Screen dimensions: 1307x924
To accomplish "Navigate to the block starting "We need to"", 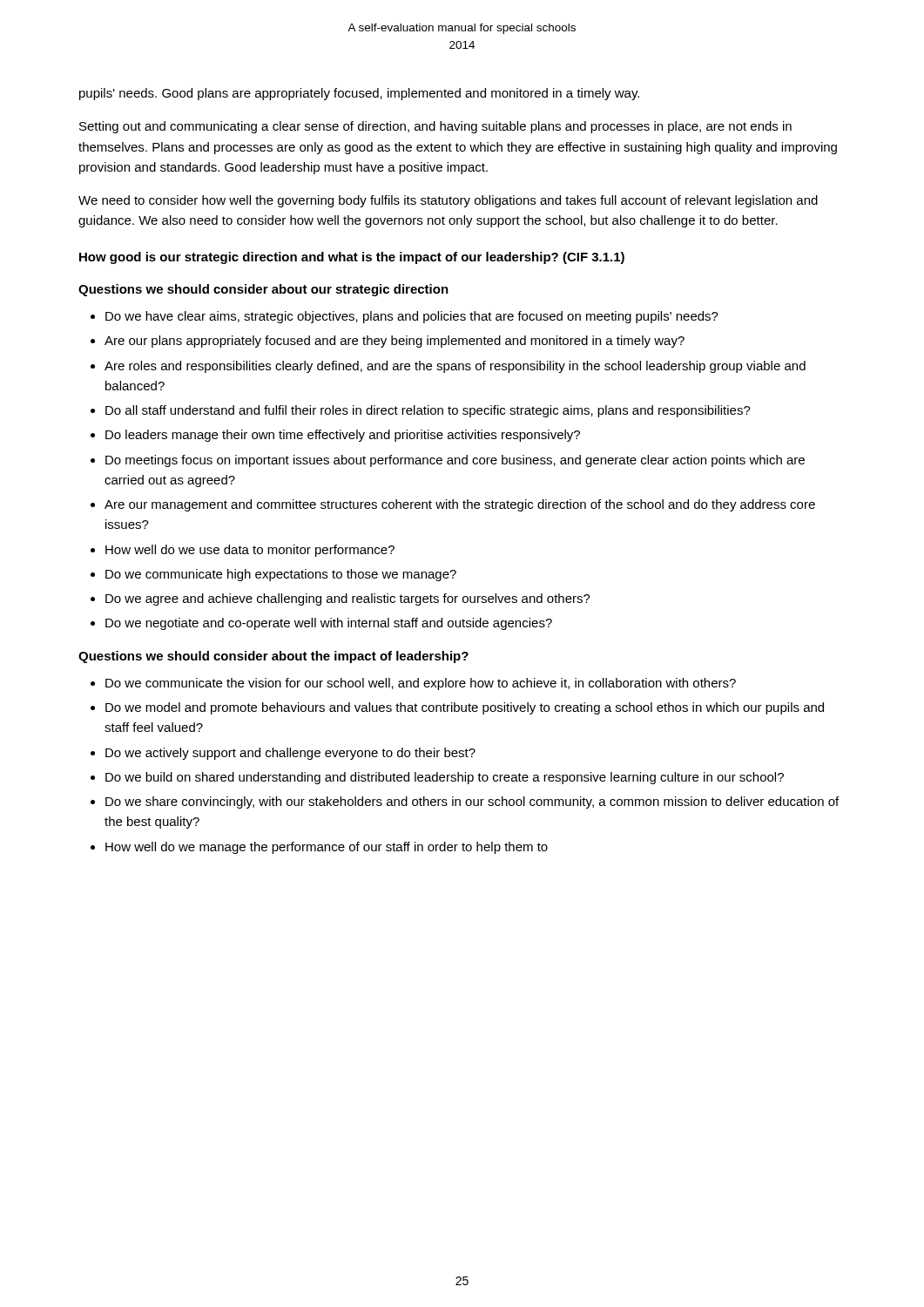I will (448, 210).
